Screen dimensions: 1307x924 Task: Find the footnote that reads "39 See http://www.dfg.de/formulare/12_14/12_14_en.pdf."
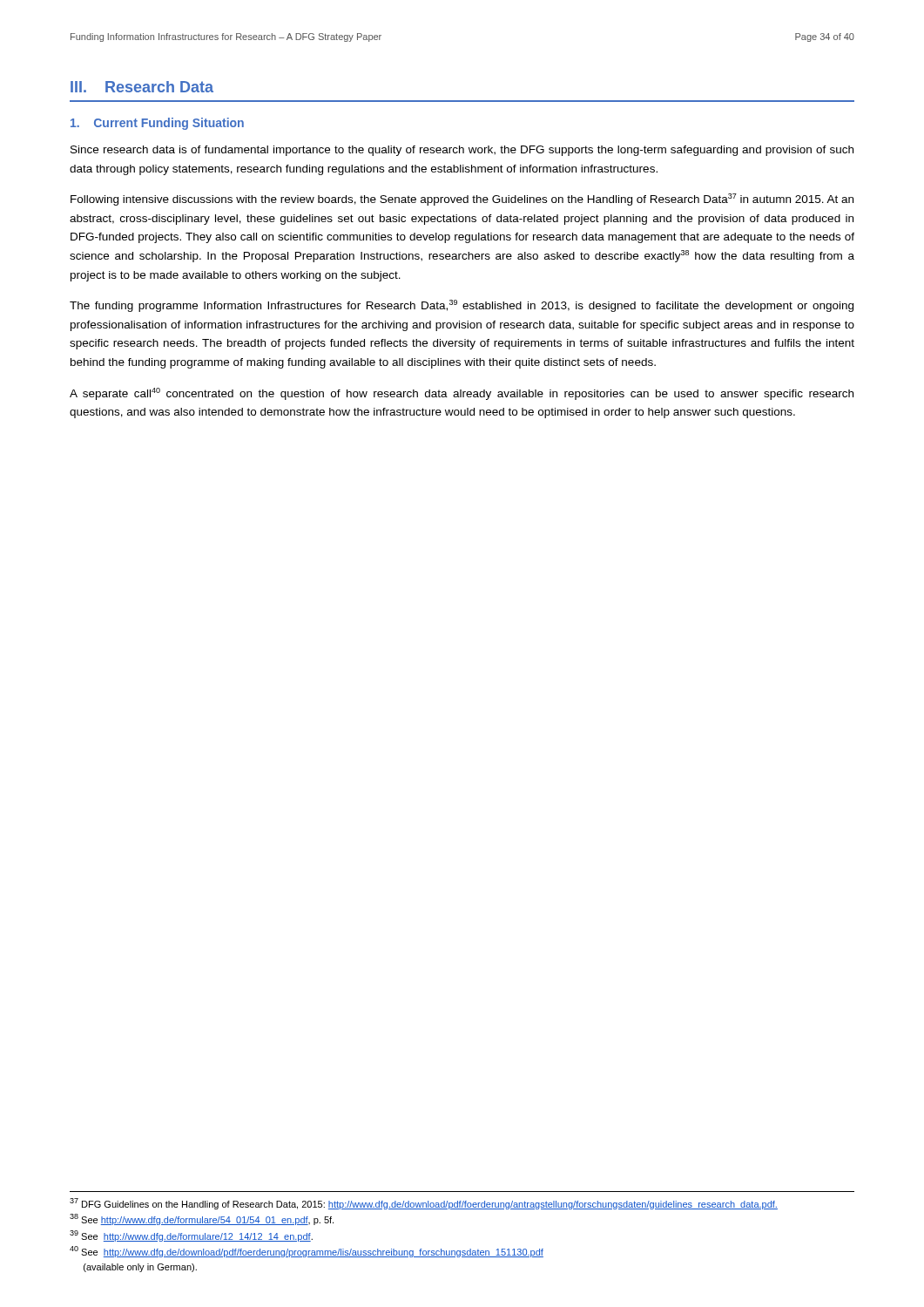tap(191, 1235)
